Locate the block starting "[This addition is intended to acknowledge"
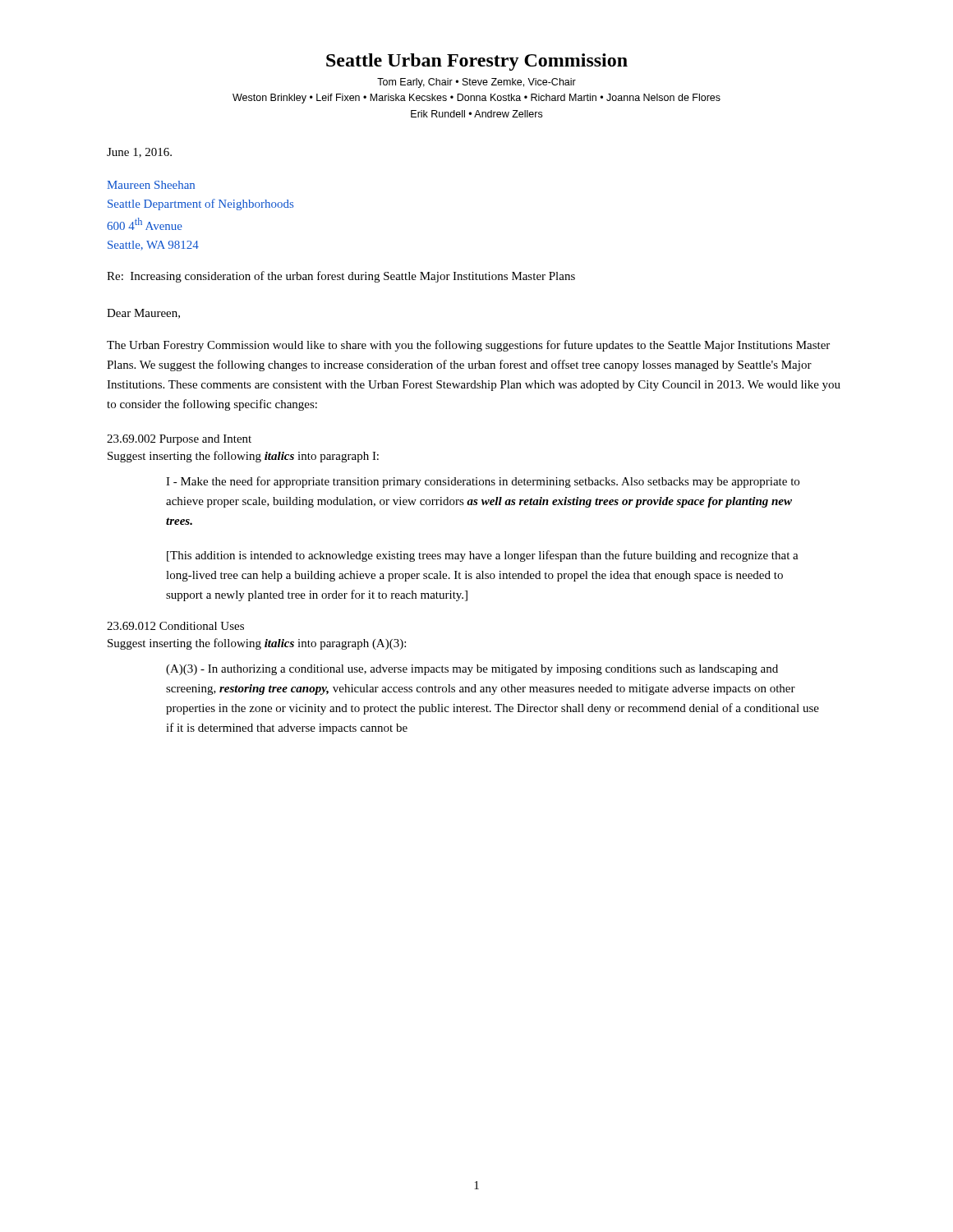The width and height of the screenshot is (953, 1232). click(x=482, y=575)
